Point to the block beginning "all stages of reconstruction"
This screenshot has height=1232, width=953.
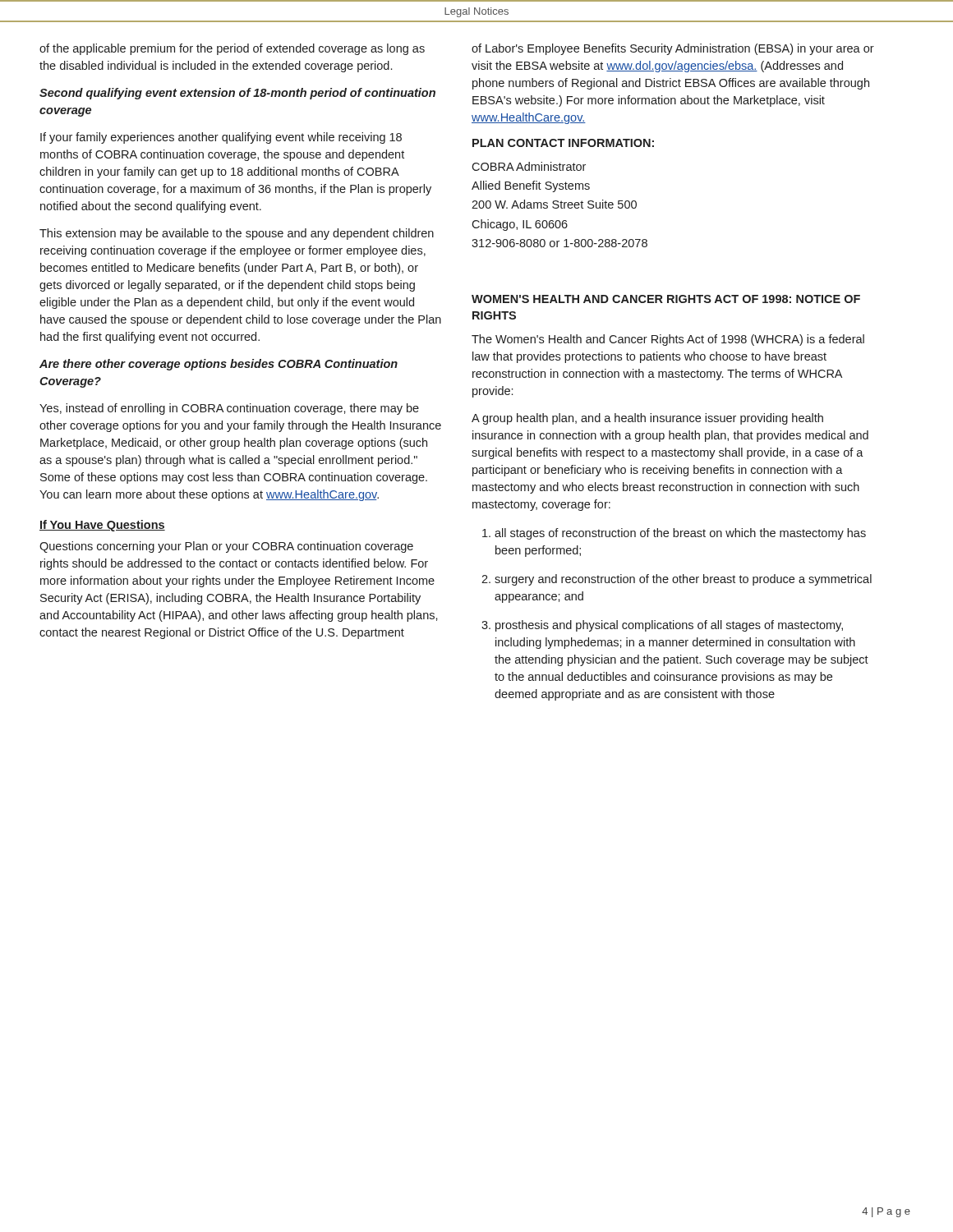pyautogui.click(x=680, y=542)
